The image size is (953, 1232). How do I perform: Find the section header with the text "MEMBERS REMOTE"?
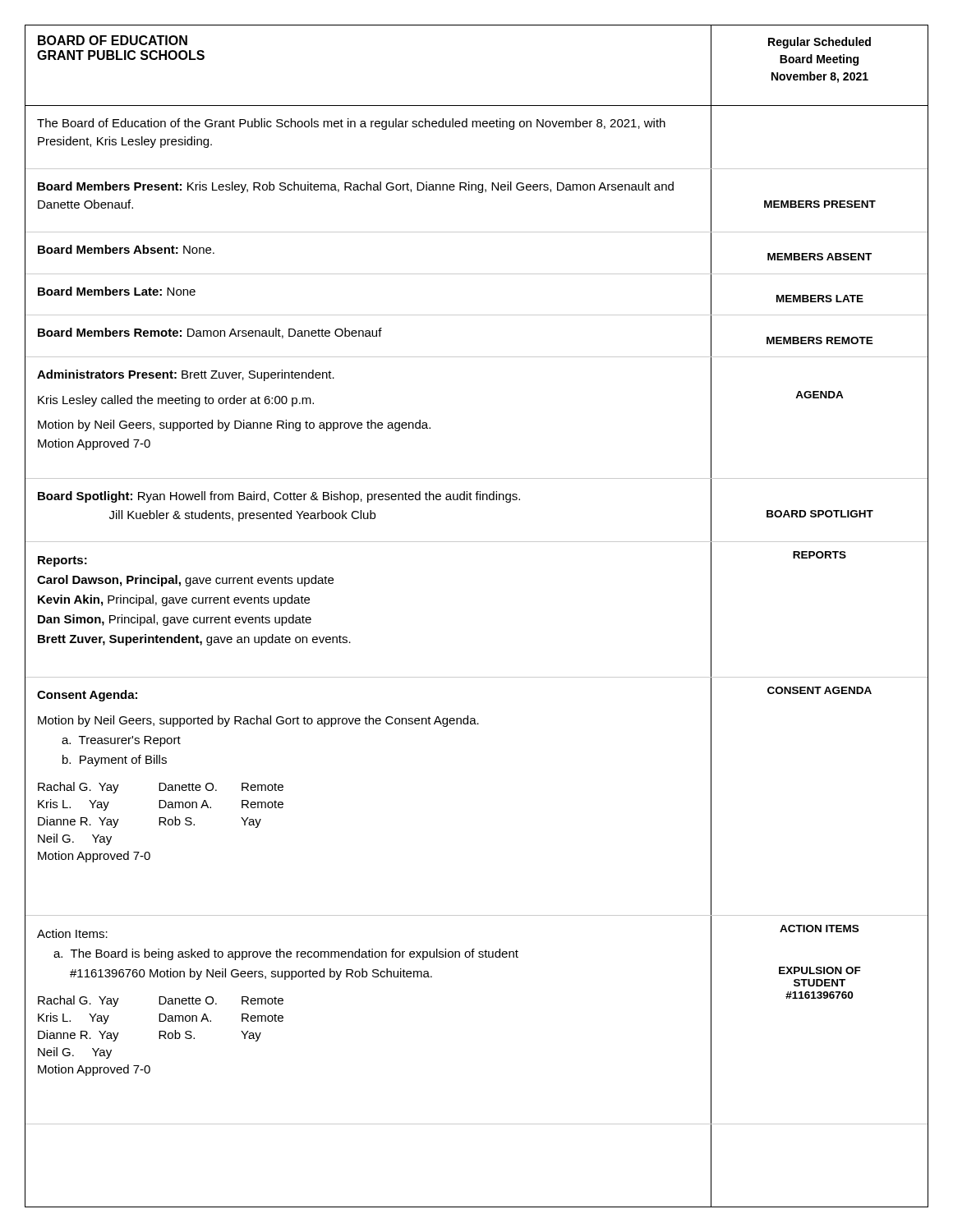pos(819,340)
